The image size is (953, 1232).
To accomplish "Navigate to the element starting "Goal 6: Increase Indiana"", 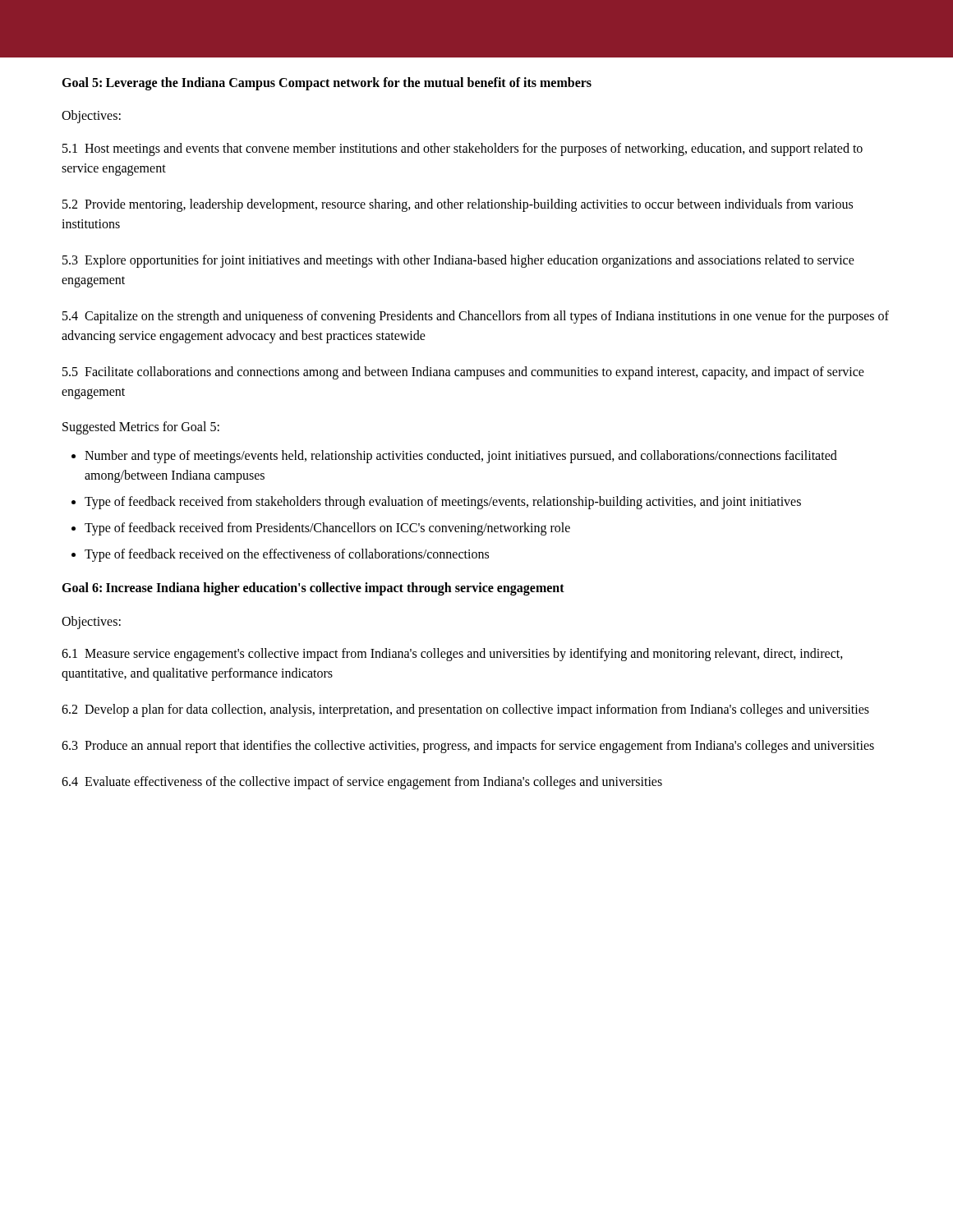I will [x=313, y=588].
